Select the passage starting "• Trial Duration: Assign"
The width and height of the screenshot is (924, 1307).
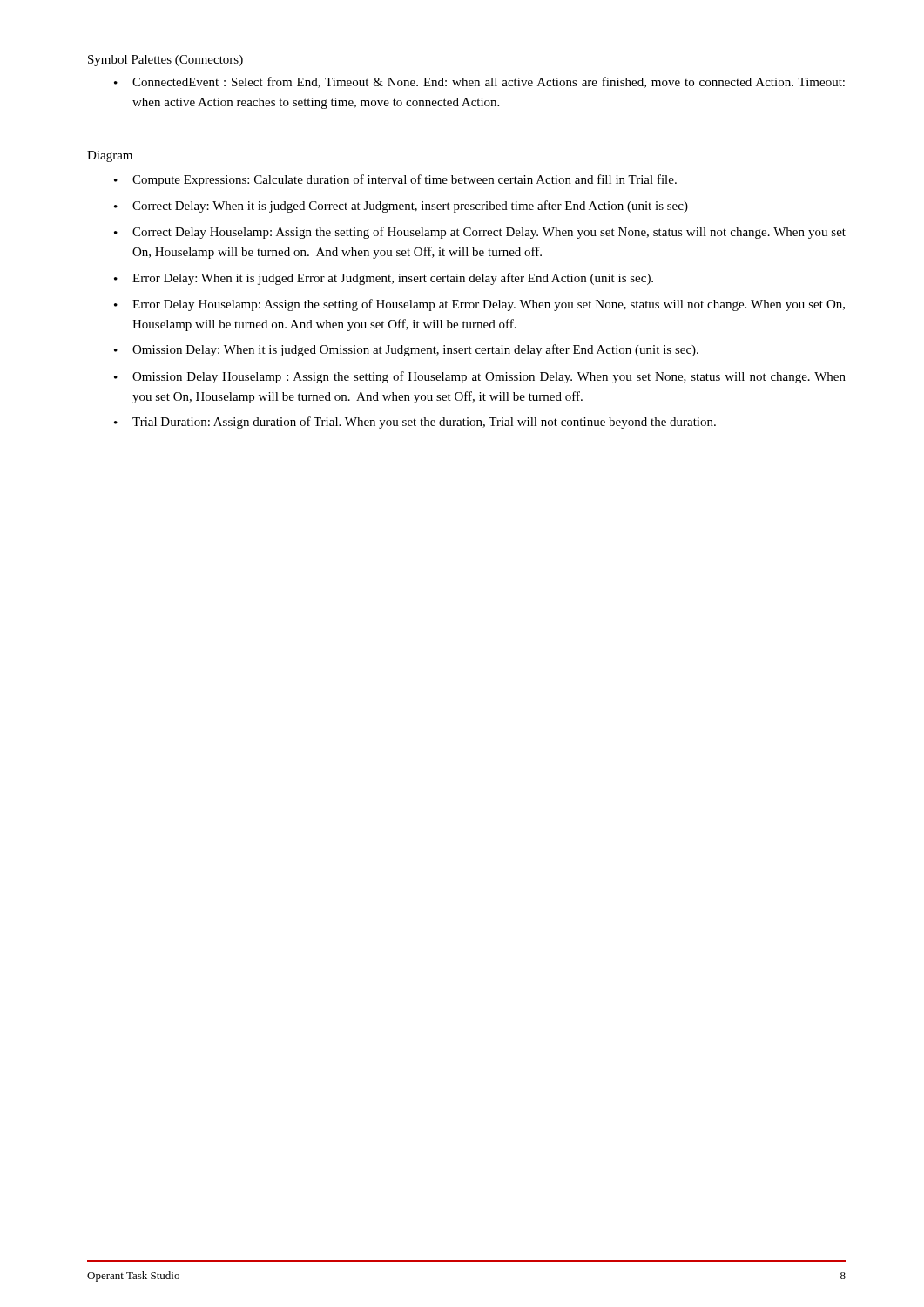pyautogui.click(x=479, y=423)
